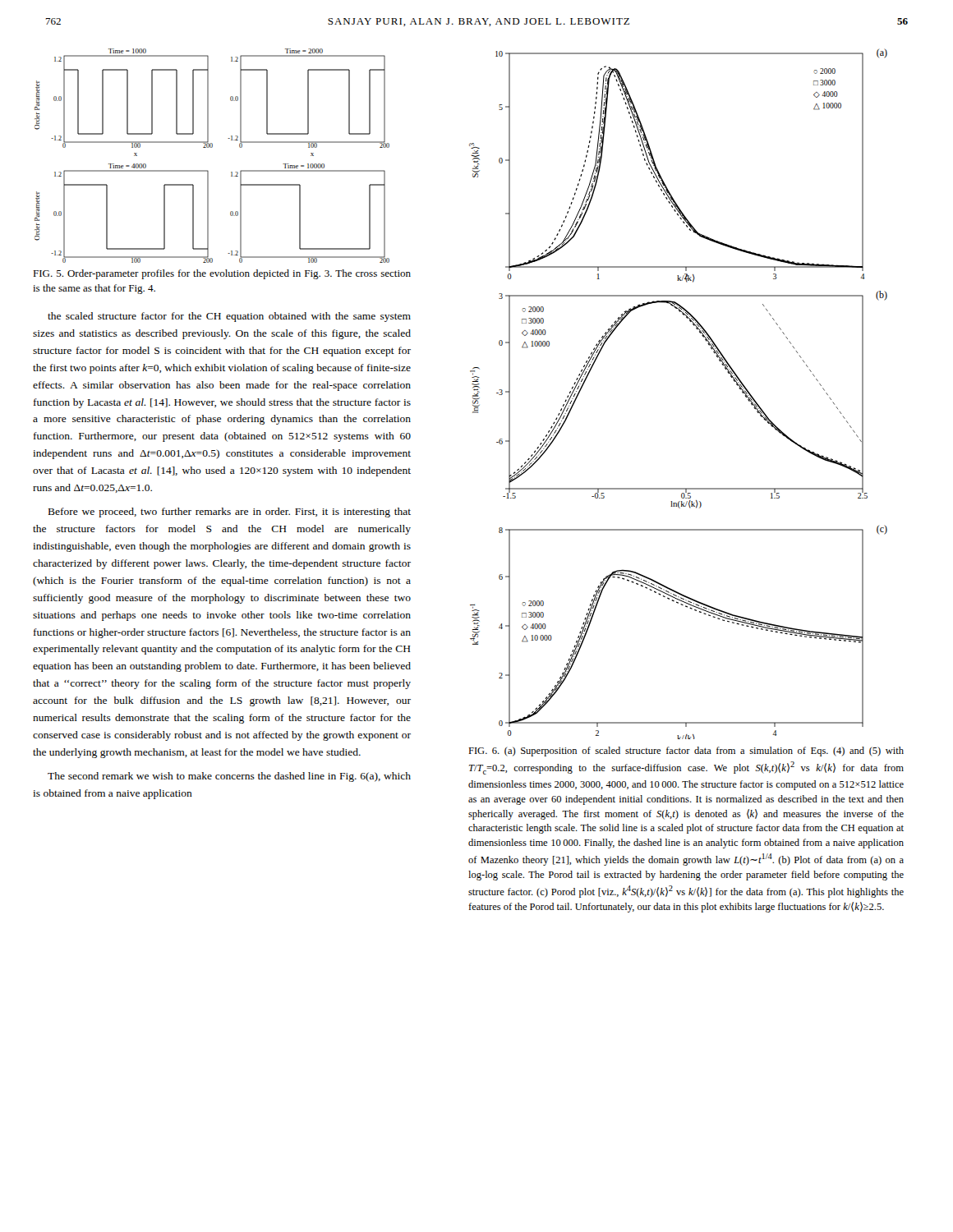Find the line chart

coord(686,390)
